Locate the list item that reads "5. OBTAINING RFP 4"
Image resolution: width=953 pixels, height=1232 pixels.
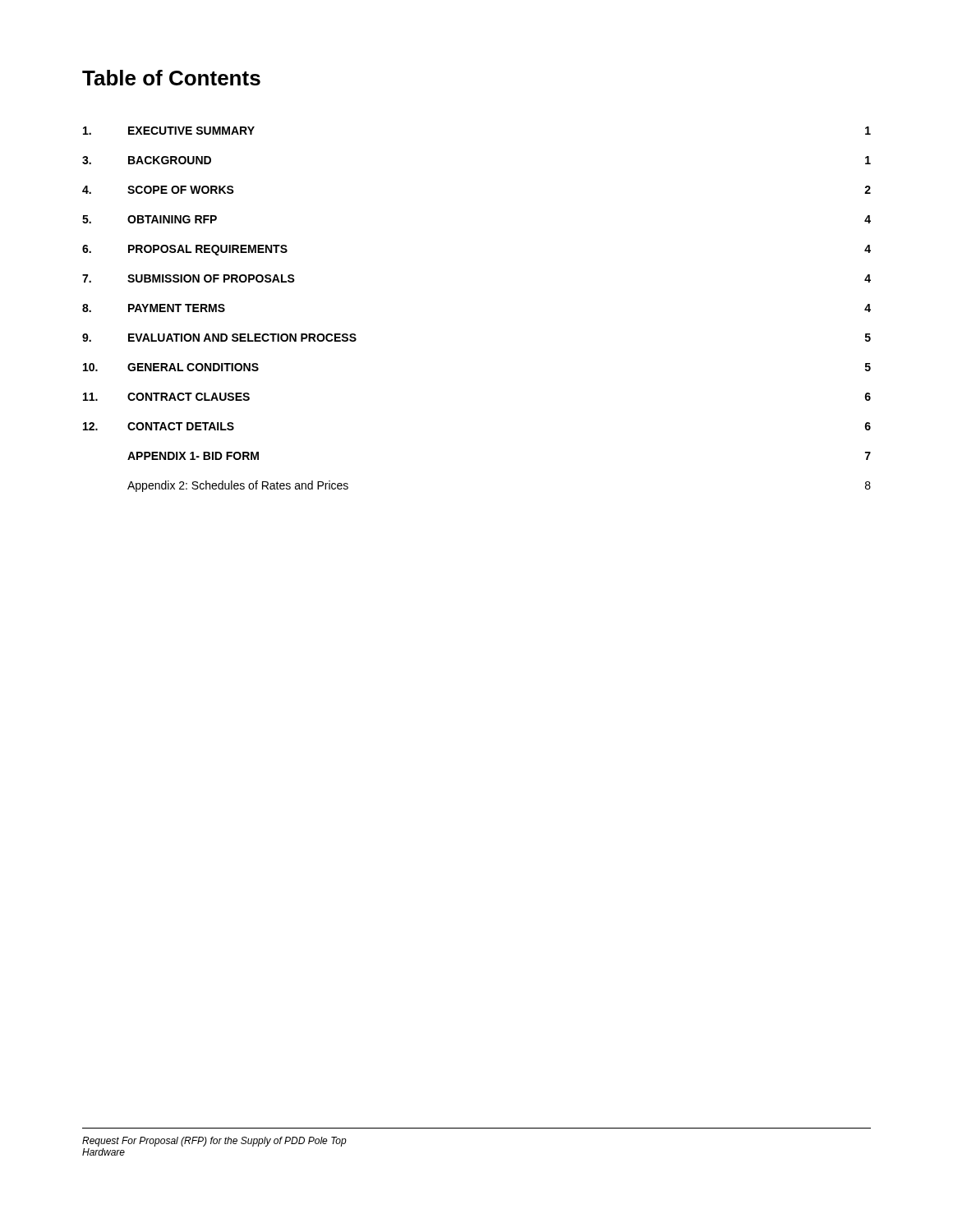(87, 219)
